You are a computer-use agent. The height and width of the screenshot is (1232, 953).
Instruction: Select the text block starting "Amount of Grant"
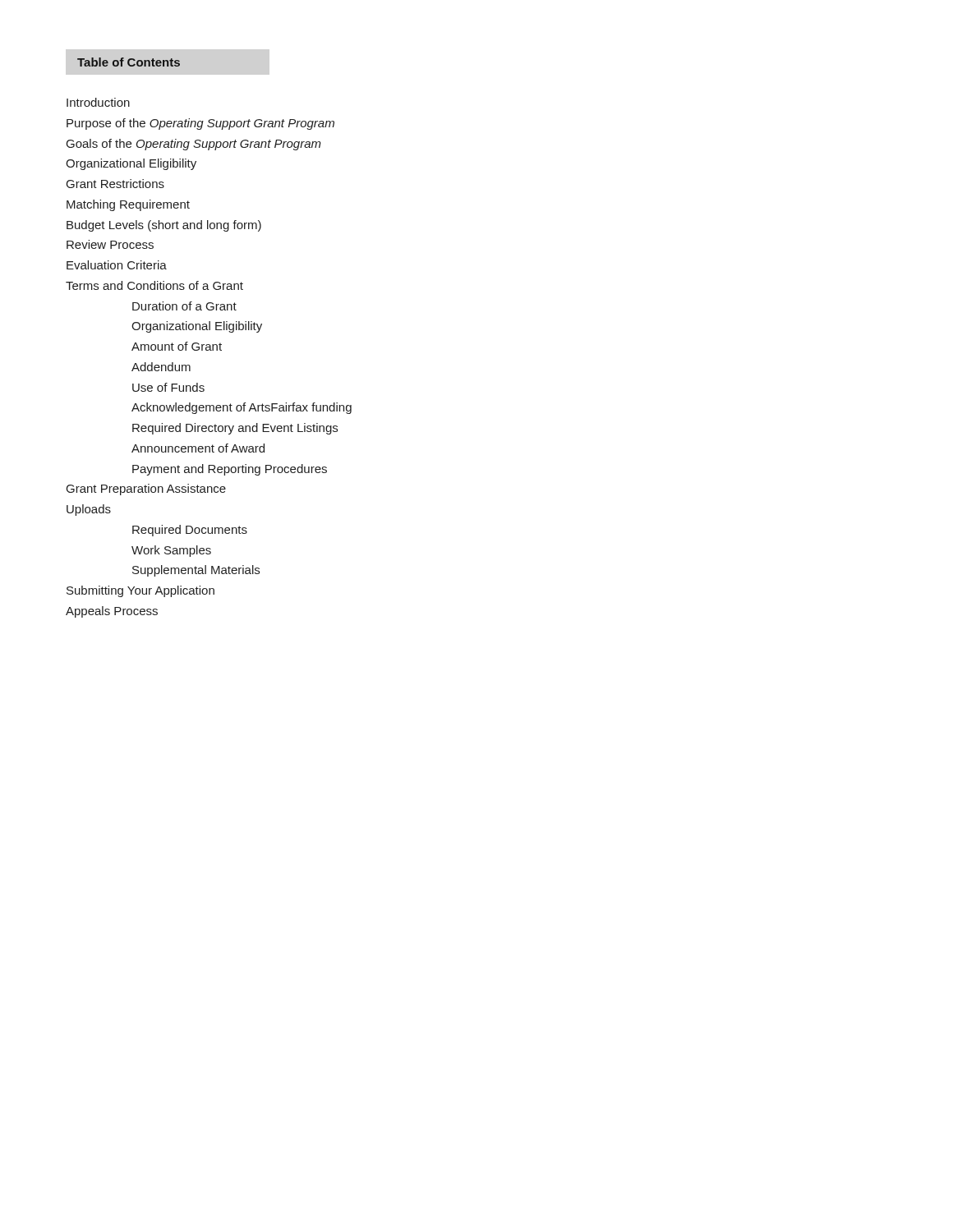point(177,346)
